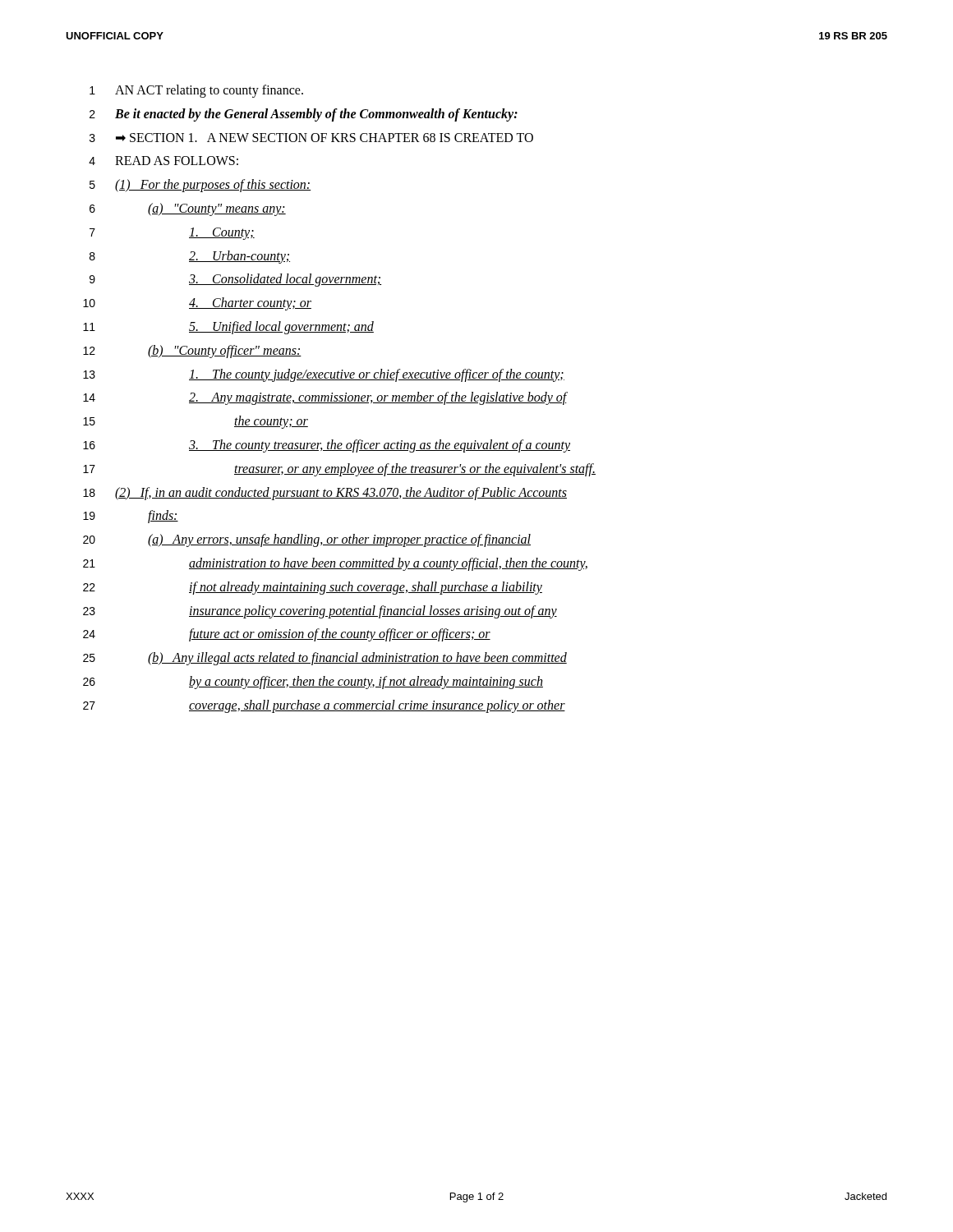
Task: Point to the passage starting "13 1. The"
Action: 476,374
